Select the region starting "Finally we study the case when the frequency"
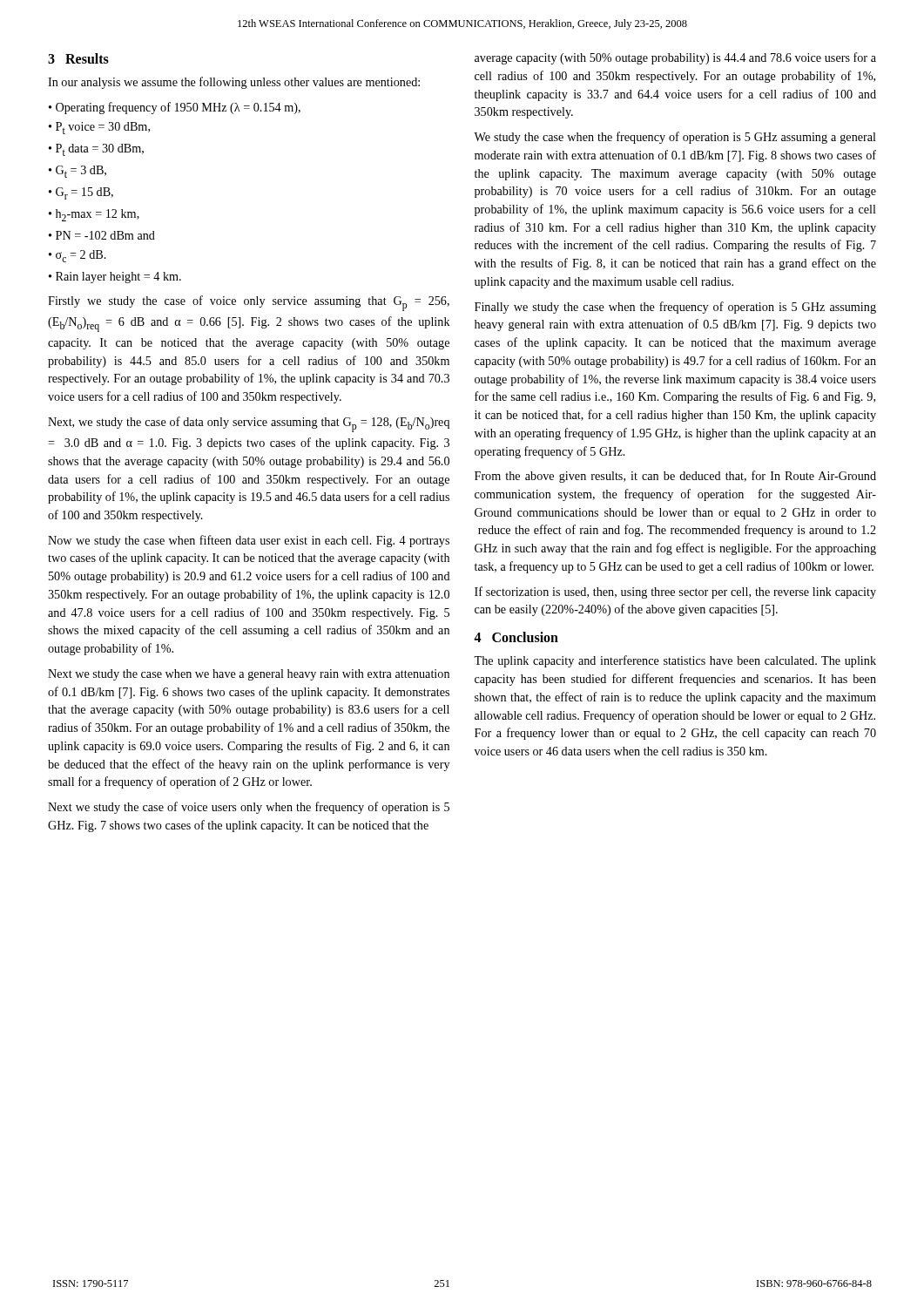The height and width of the screenshot is (1307, 924). point(675,379)
